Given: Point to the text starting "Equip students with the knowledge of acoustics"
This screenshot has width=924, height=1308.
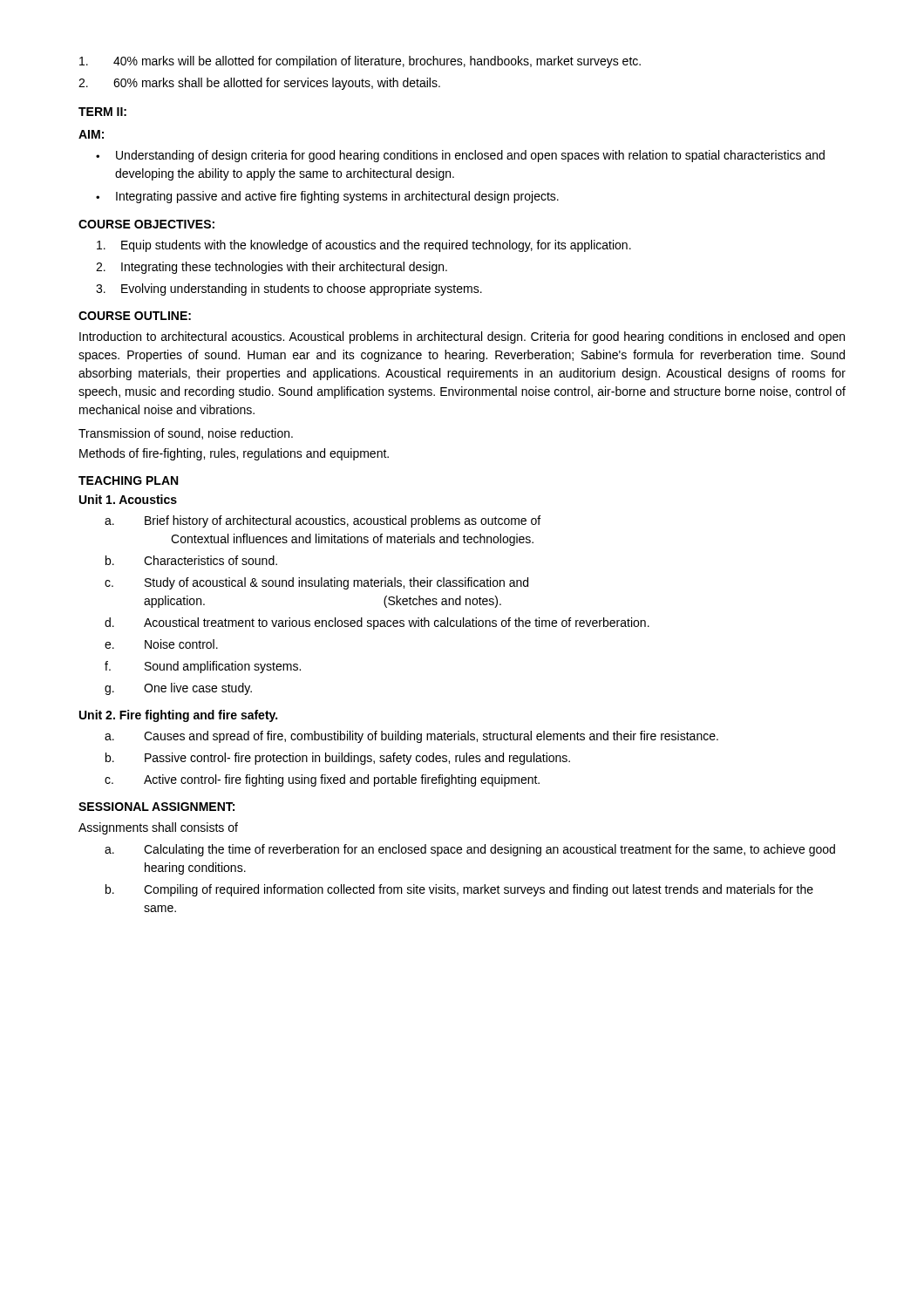Looking at the screenshot, I should click(364, 245).
